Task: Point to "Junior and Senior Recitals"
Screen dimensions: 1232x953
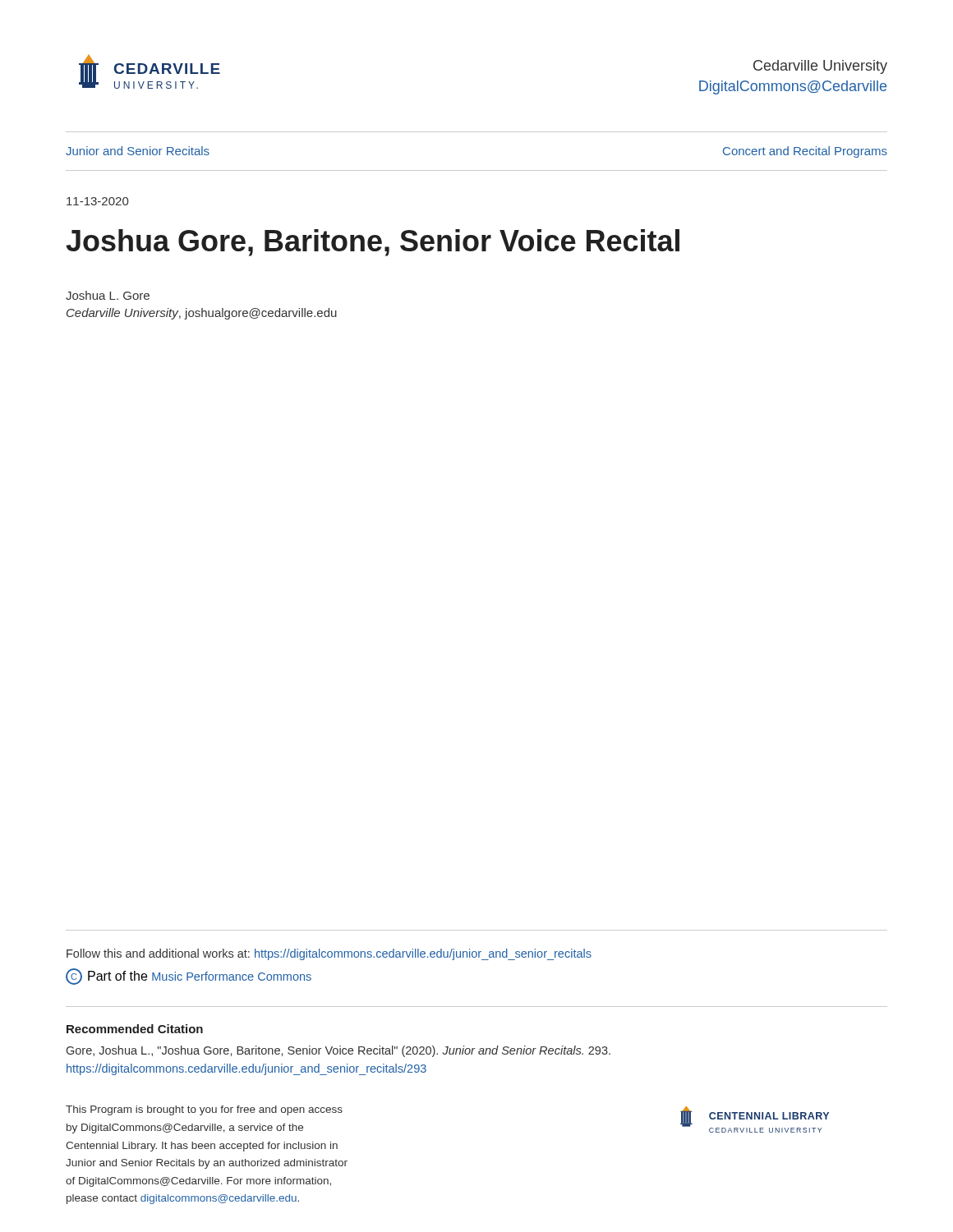Action: (x=138, y=151)
